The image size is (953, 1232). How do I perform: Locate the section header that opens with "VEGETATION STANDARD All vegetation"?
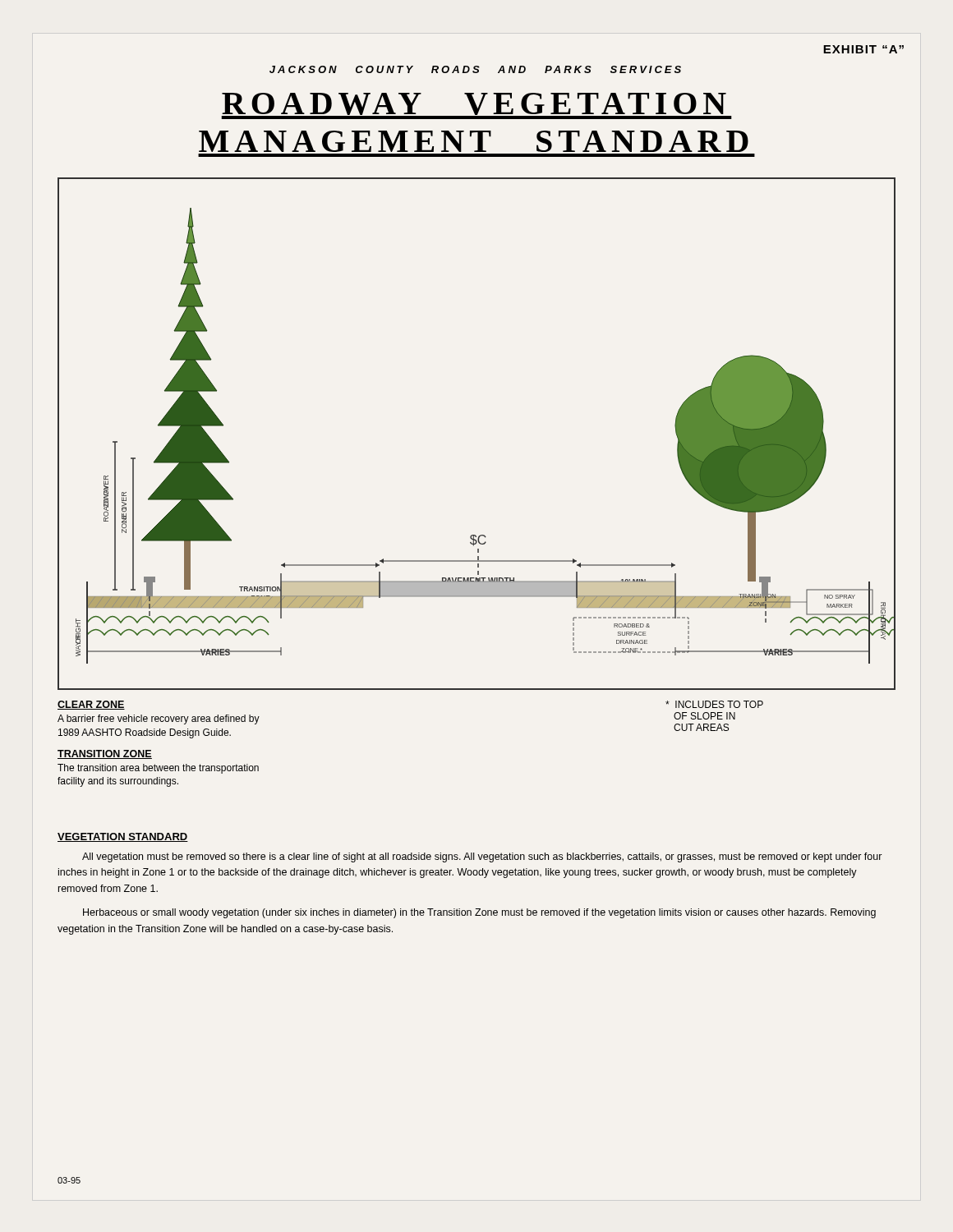coord(476,884)
